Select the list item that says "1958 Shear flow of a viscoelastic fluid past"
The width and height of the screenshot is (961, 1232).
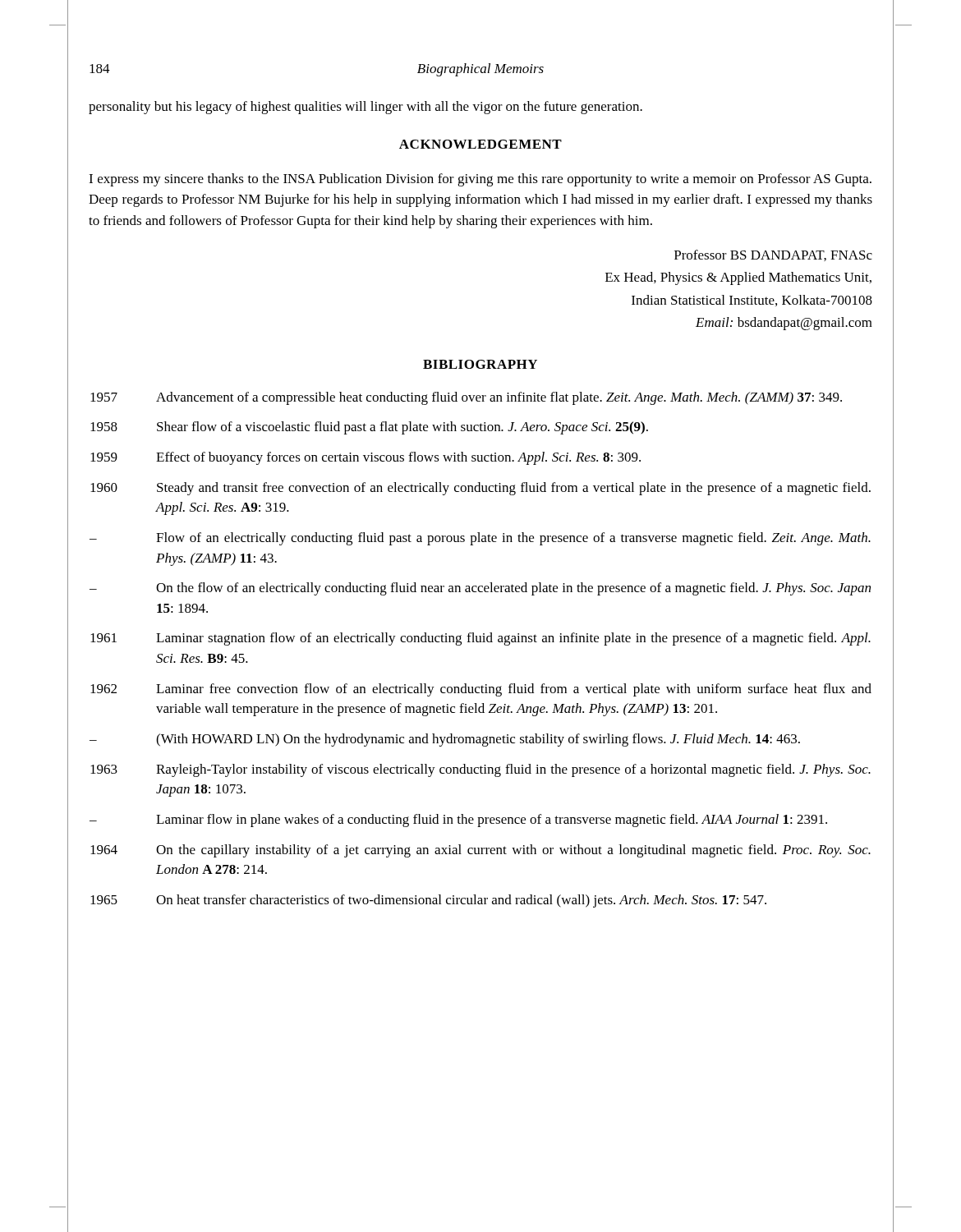tap(480, 432)
